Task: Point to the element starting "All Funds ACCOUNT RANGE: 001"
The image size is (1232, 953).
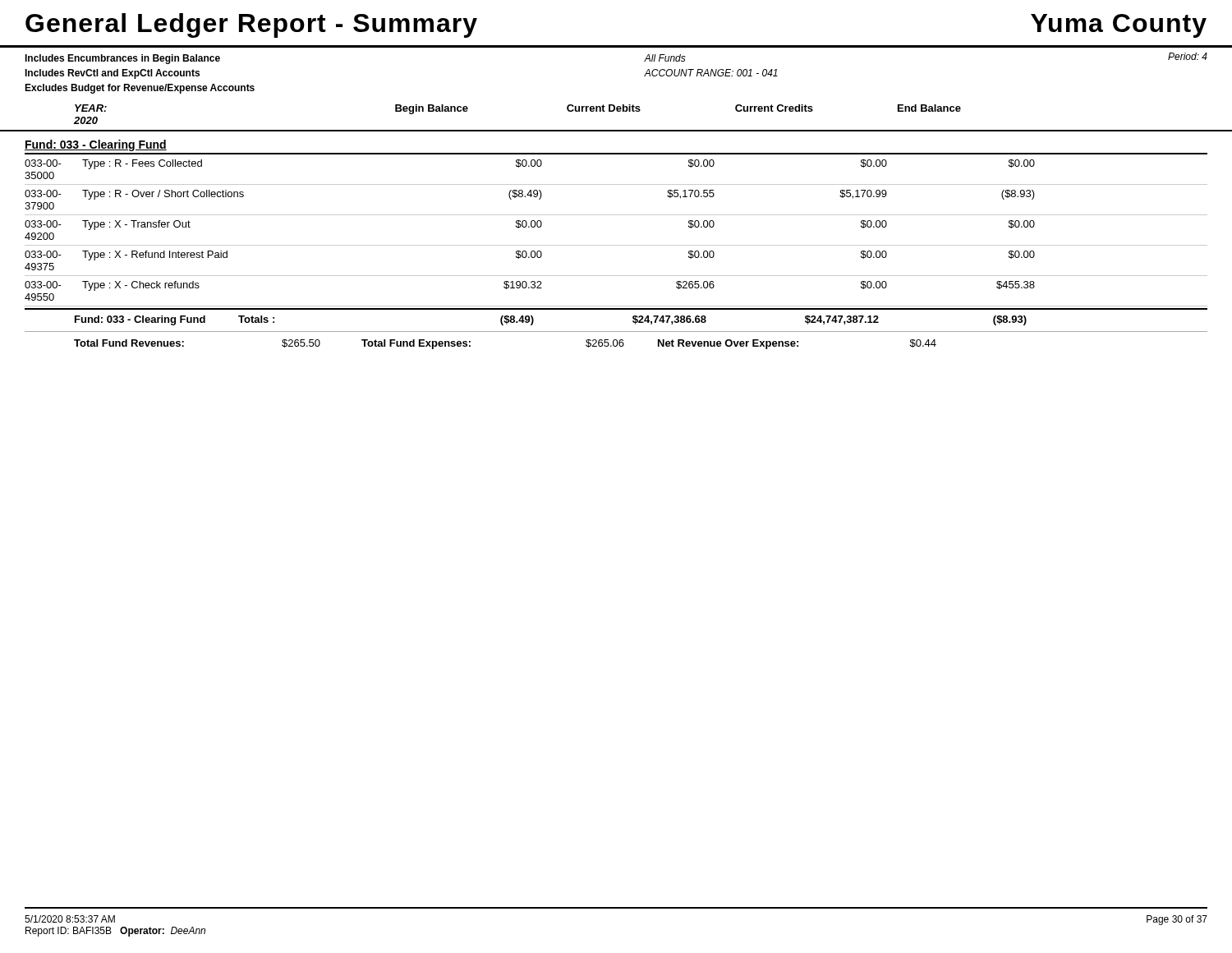Action: point(711,66)
